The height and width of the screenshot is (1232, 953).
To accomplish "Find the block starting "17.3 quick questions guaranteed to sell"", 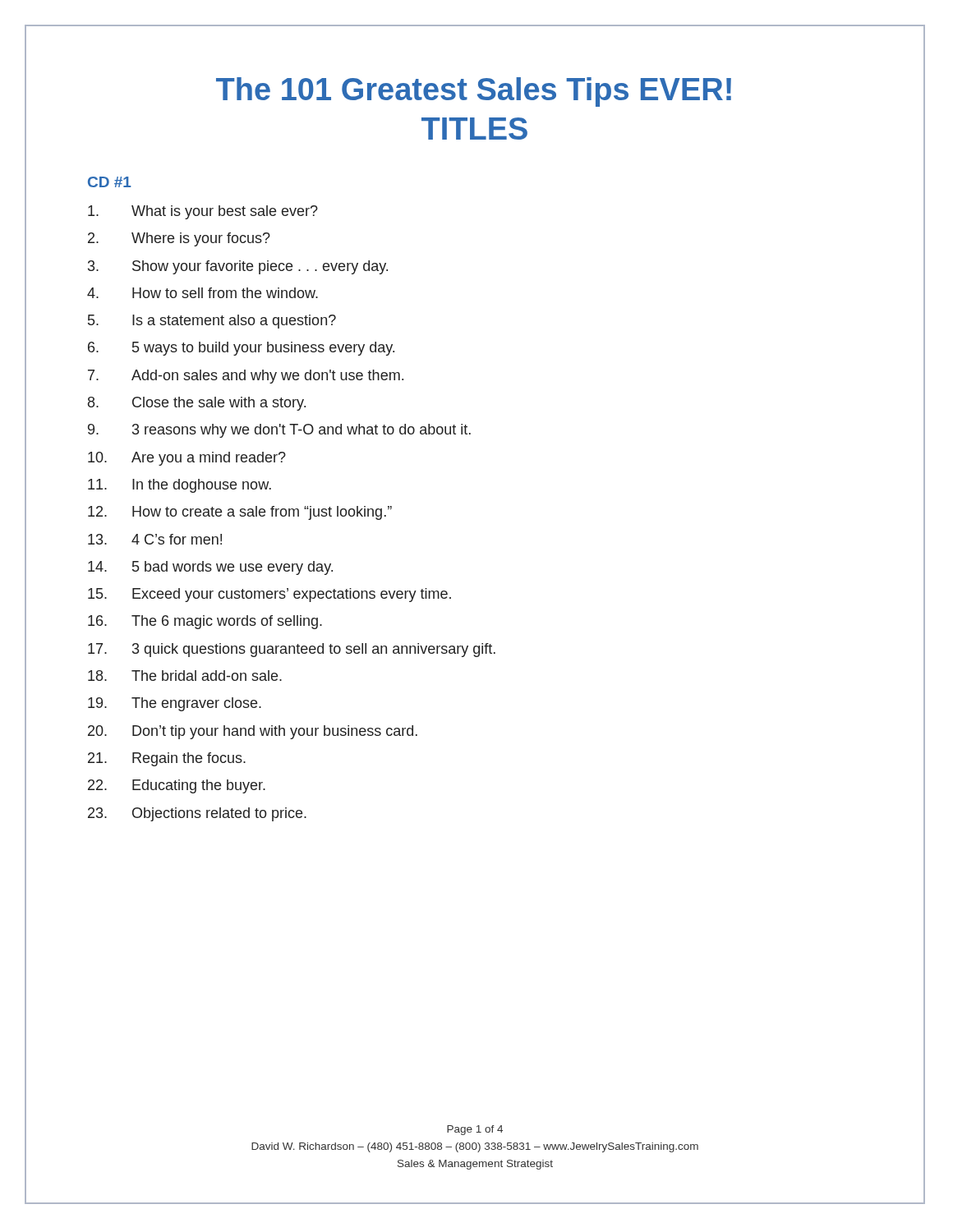I will click(x=292, y=649).
